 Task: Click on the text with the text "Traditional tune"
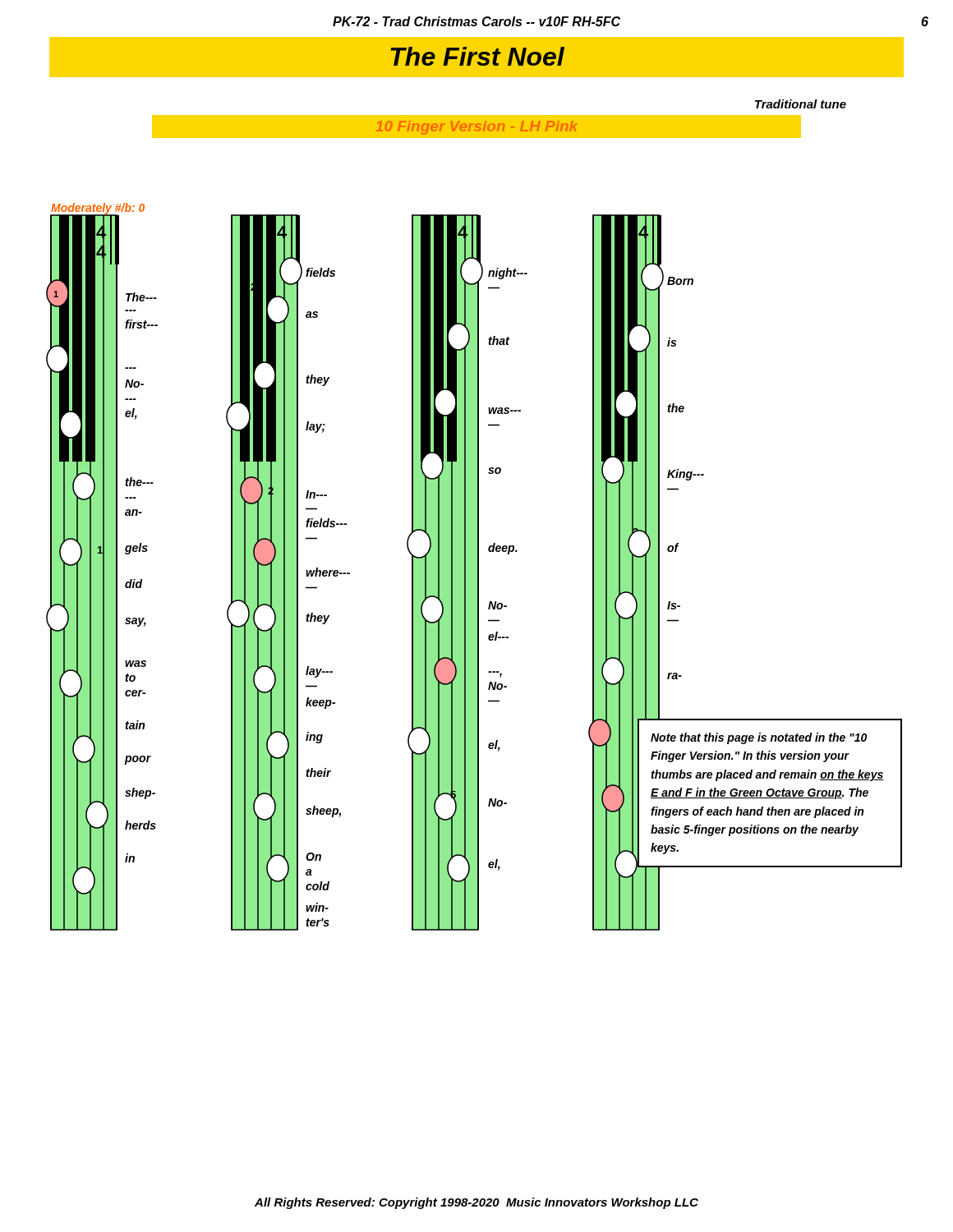click(800, 104)
